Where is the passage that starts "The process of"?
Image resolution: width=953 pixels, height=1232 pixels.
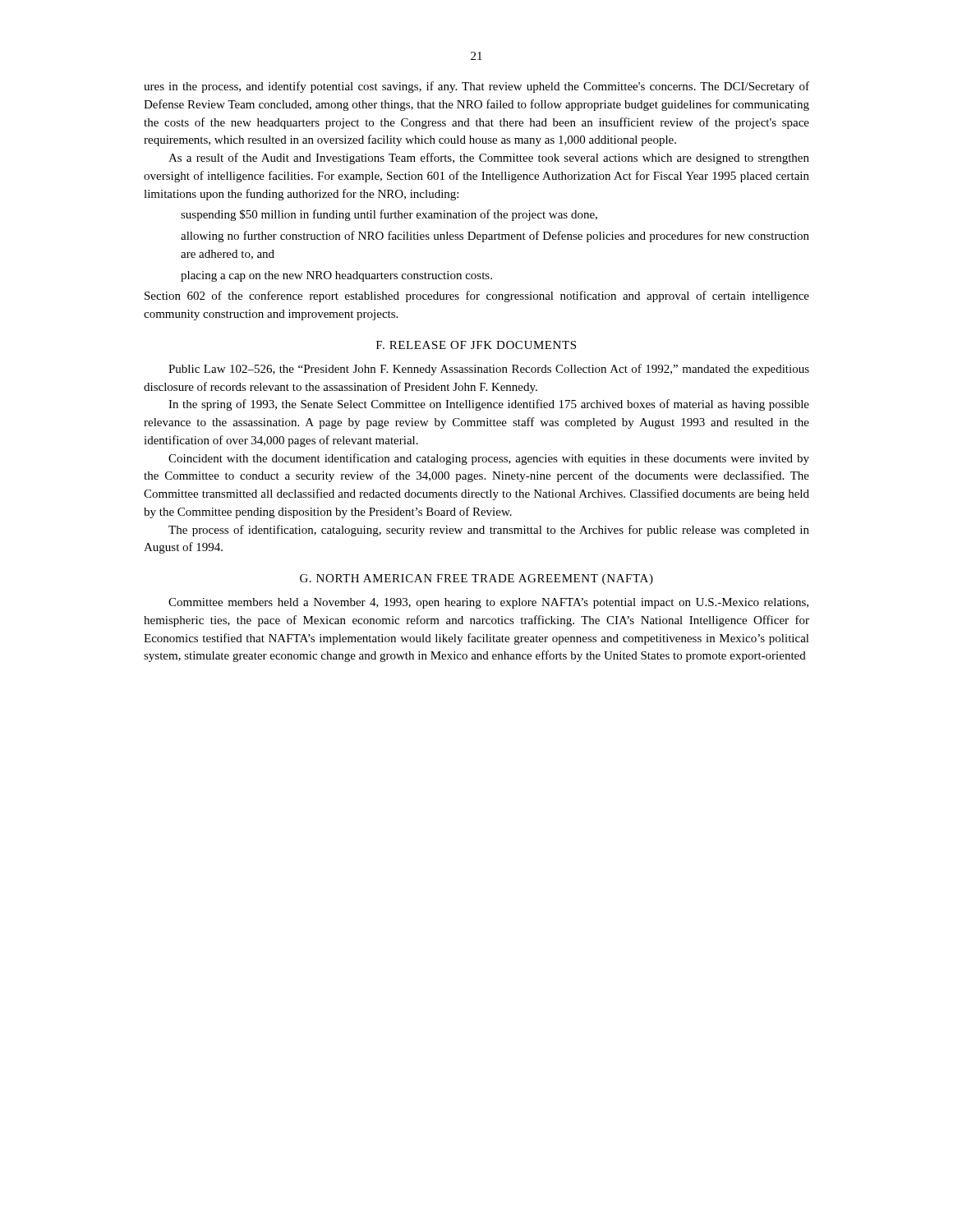[x=476, y=539]
